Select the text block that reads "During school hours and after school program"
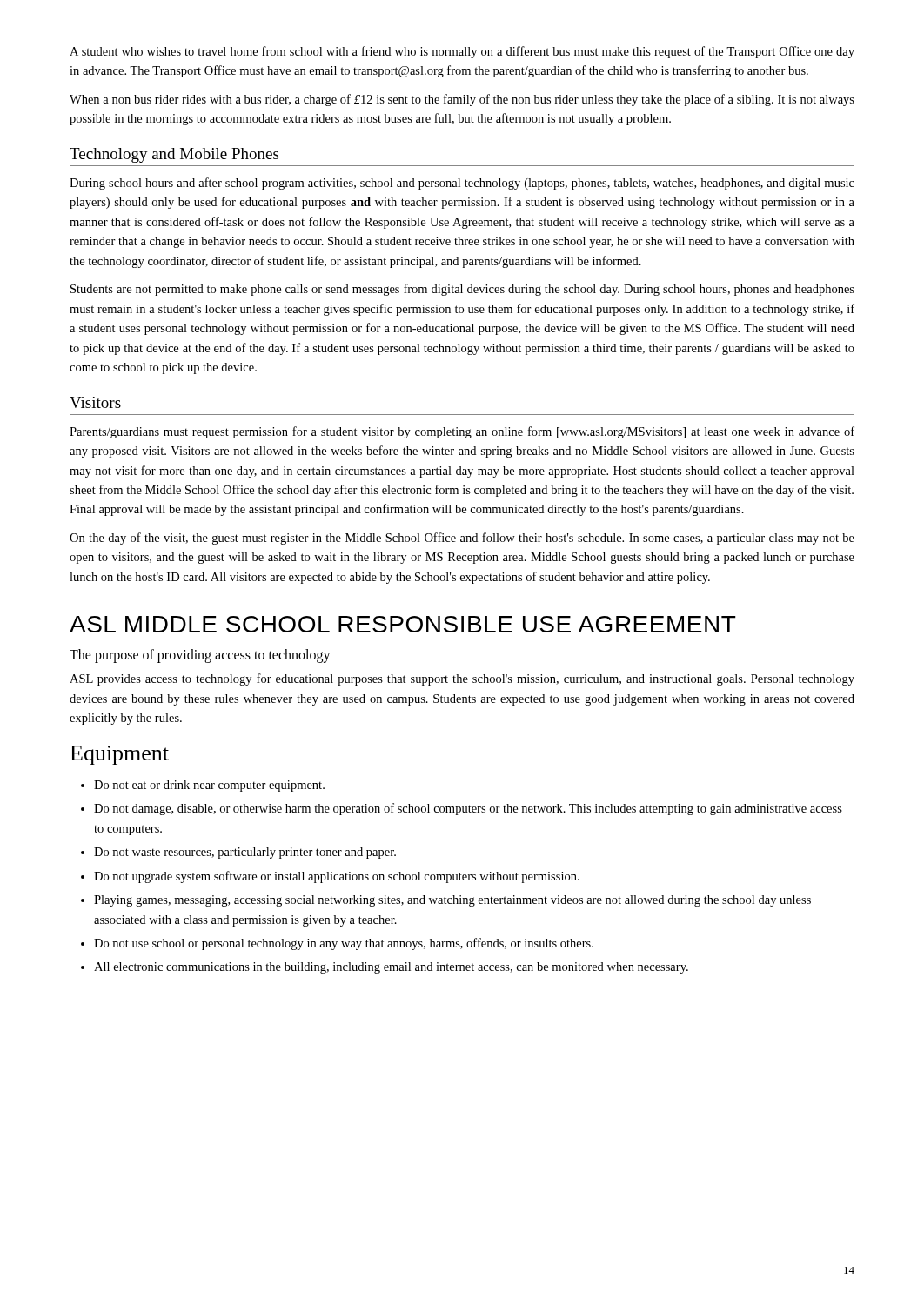Screen dimensions: 1305x924 click(x=462, y=222)
